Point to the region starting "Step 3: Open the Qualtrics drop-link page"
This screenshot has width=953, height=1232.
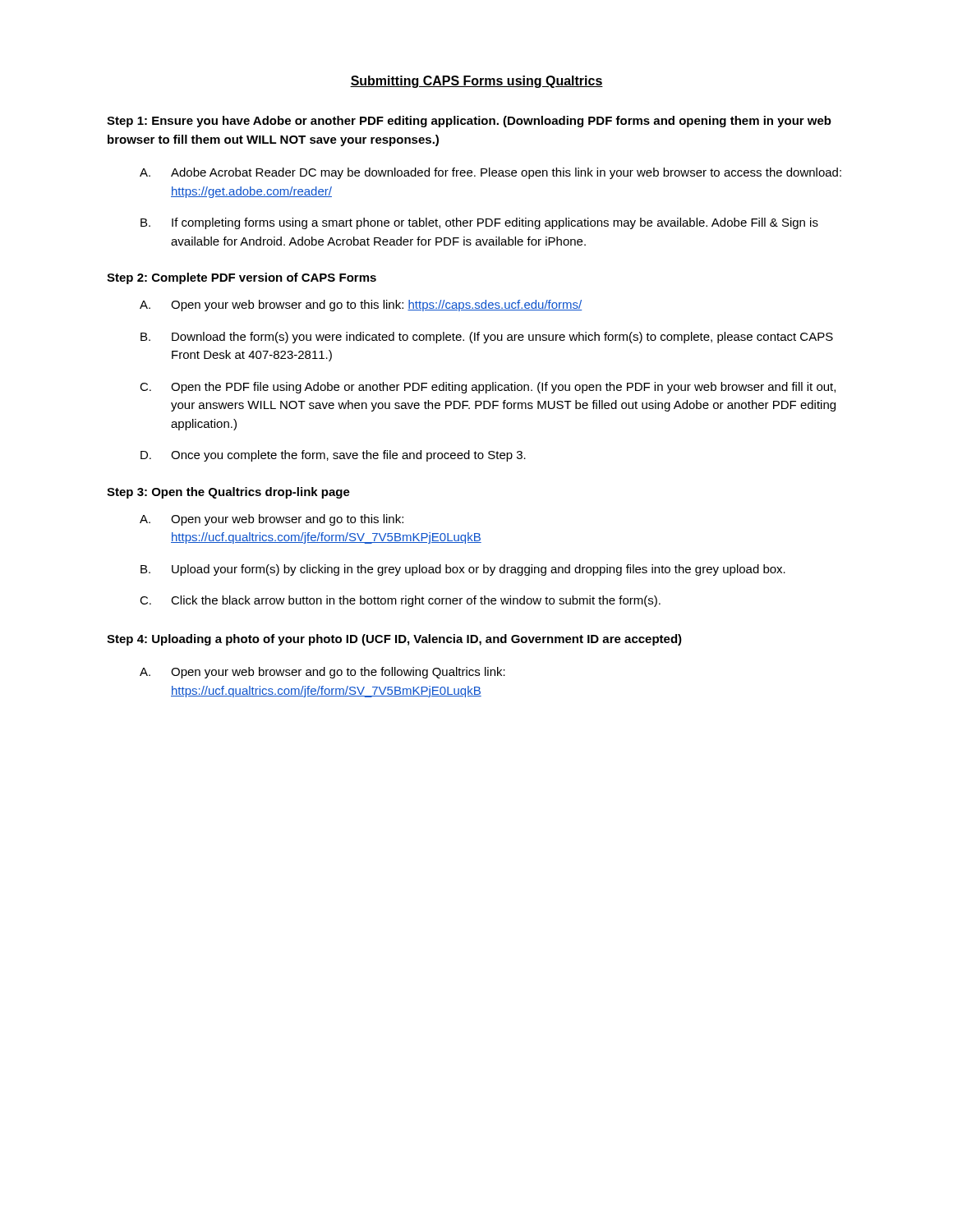(x=228, y=491)
